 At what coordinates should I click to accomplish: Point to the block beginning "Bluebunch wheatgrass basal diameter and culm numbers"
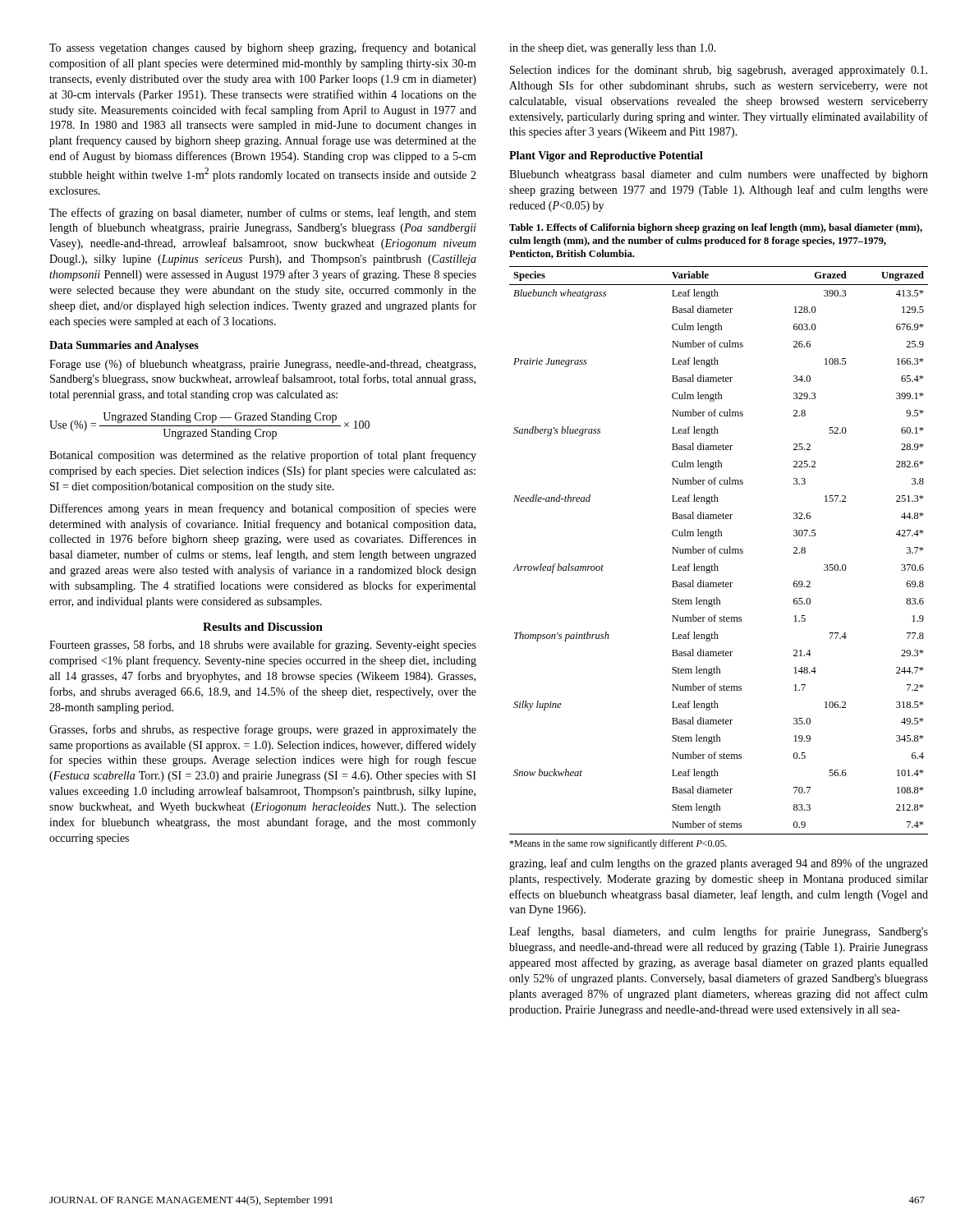pos(719,190)
